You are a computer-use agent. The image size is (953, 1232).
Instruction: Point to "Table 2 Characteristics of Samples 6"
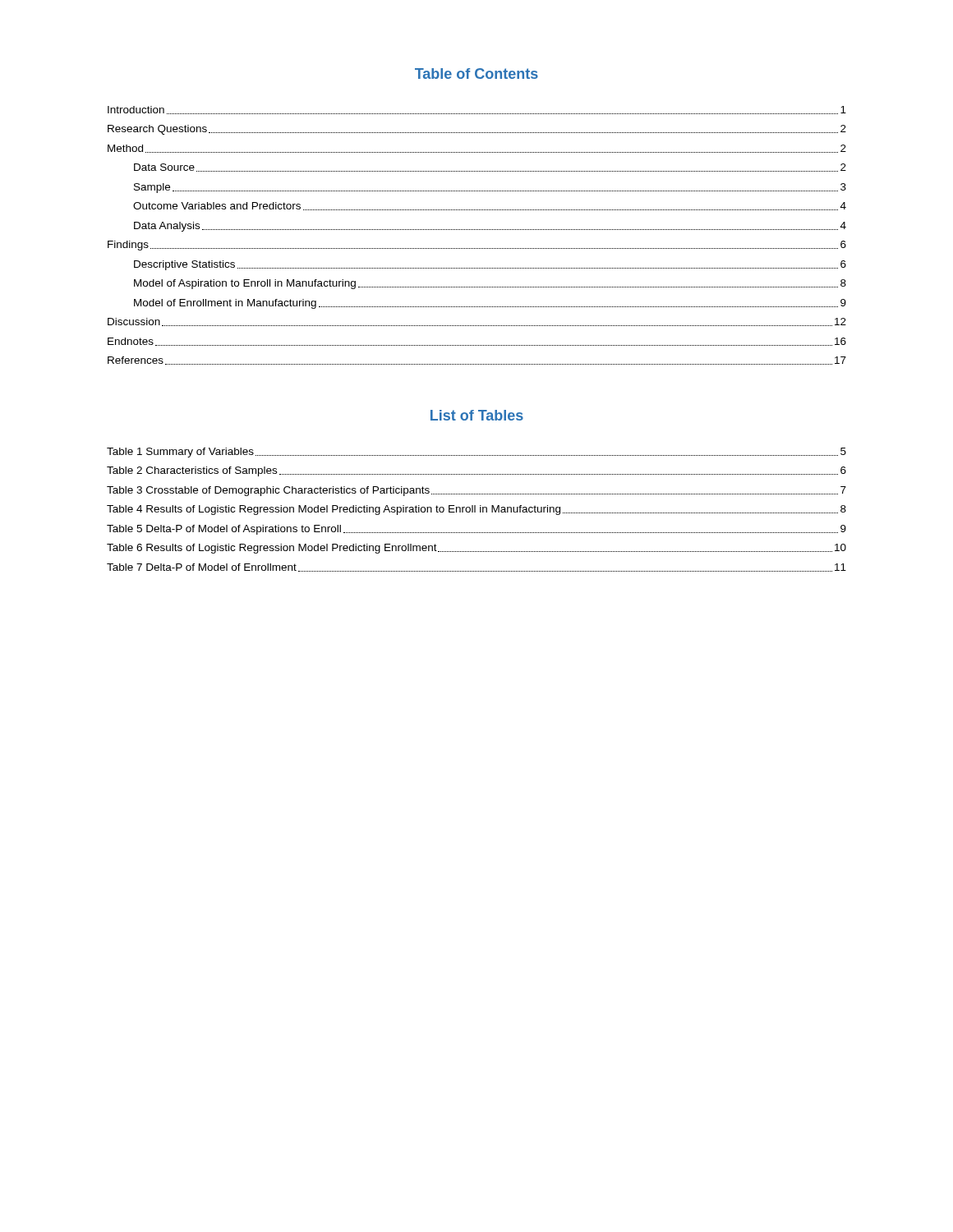coord(476,470)
